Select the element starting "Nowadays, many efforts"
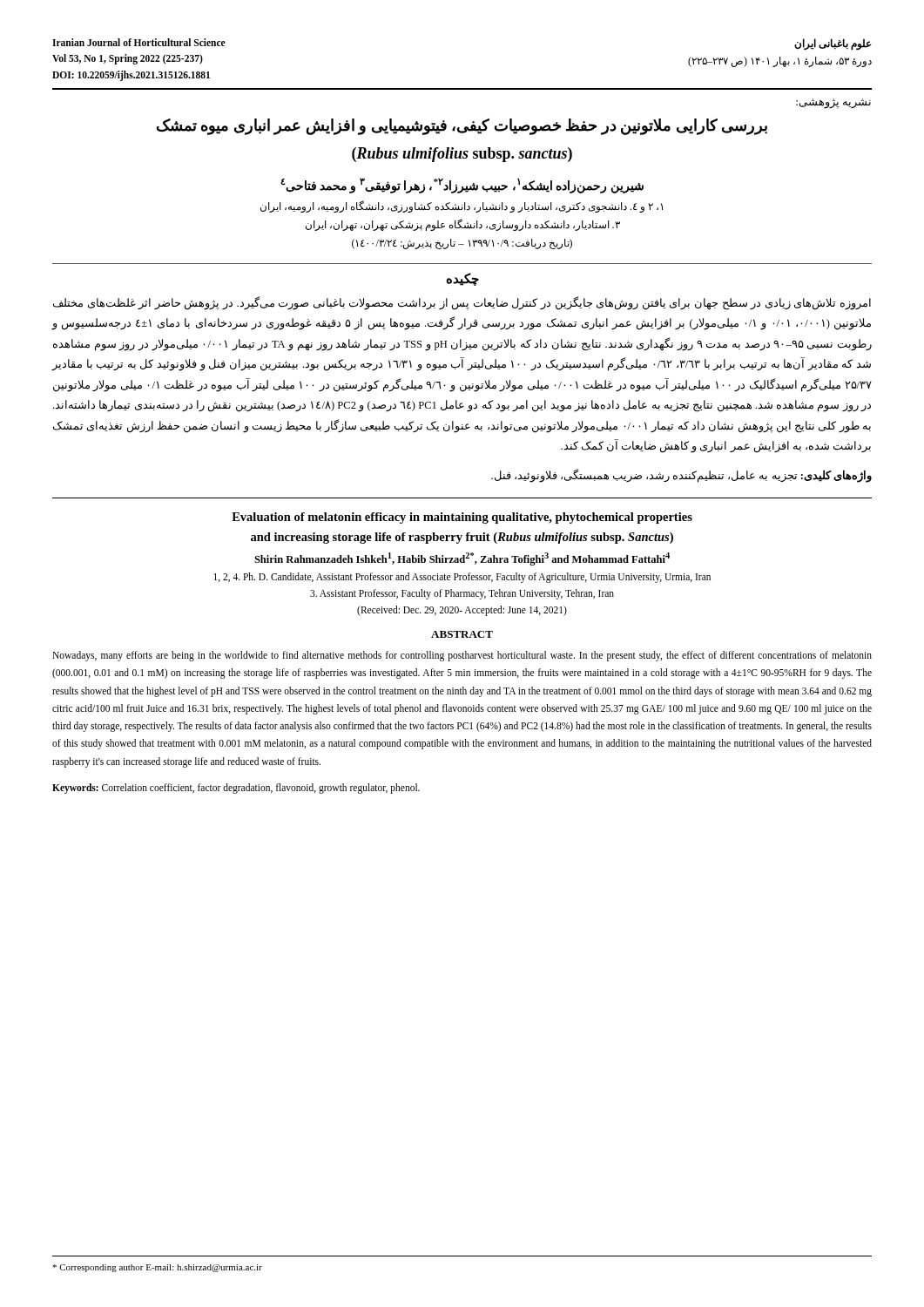The width and height of the screenshot is (924, 1307). coord(462,708)
